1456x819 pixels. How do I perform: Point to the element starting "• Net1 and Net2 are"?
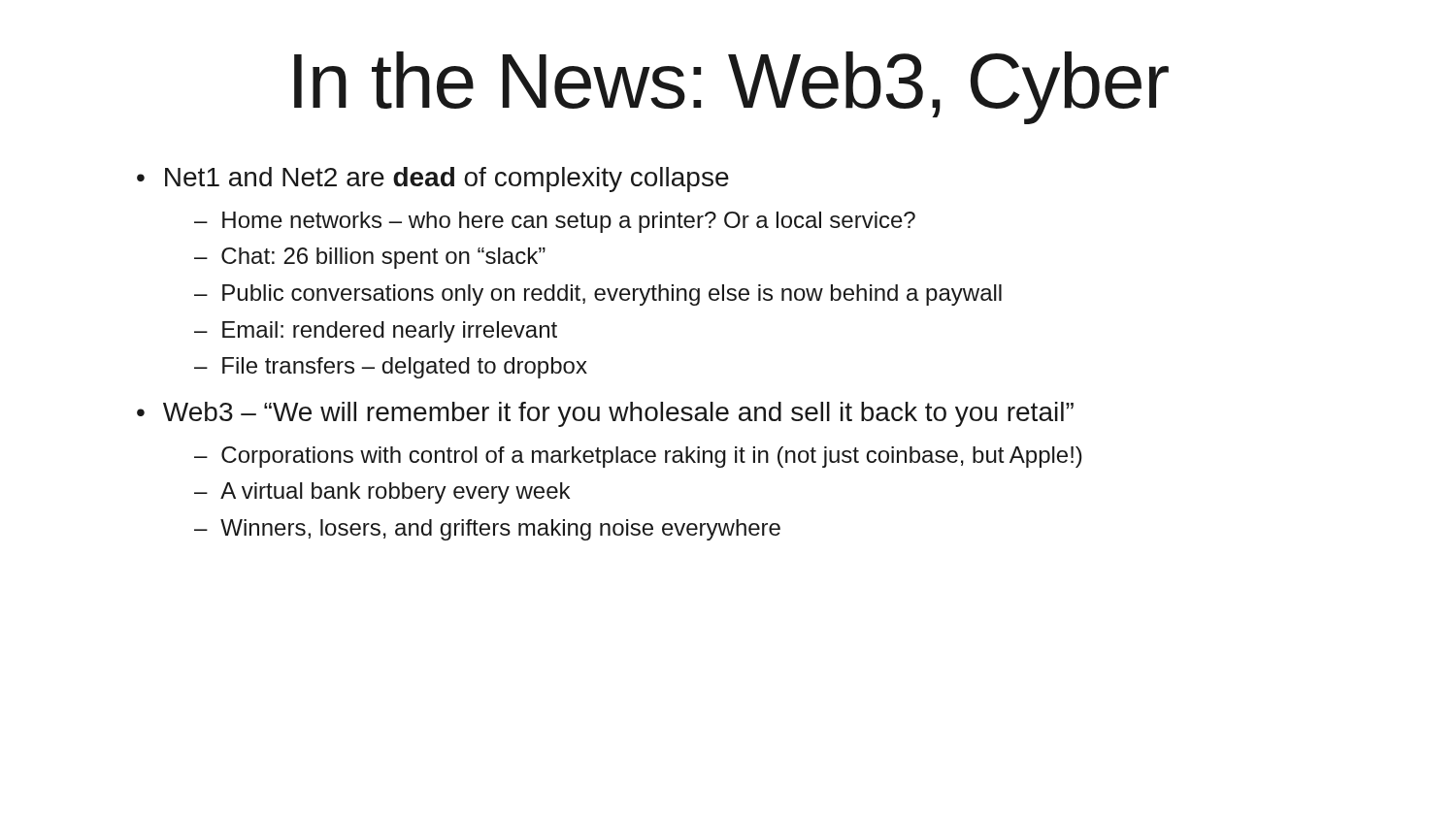tap(433, 177)
